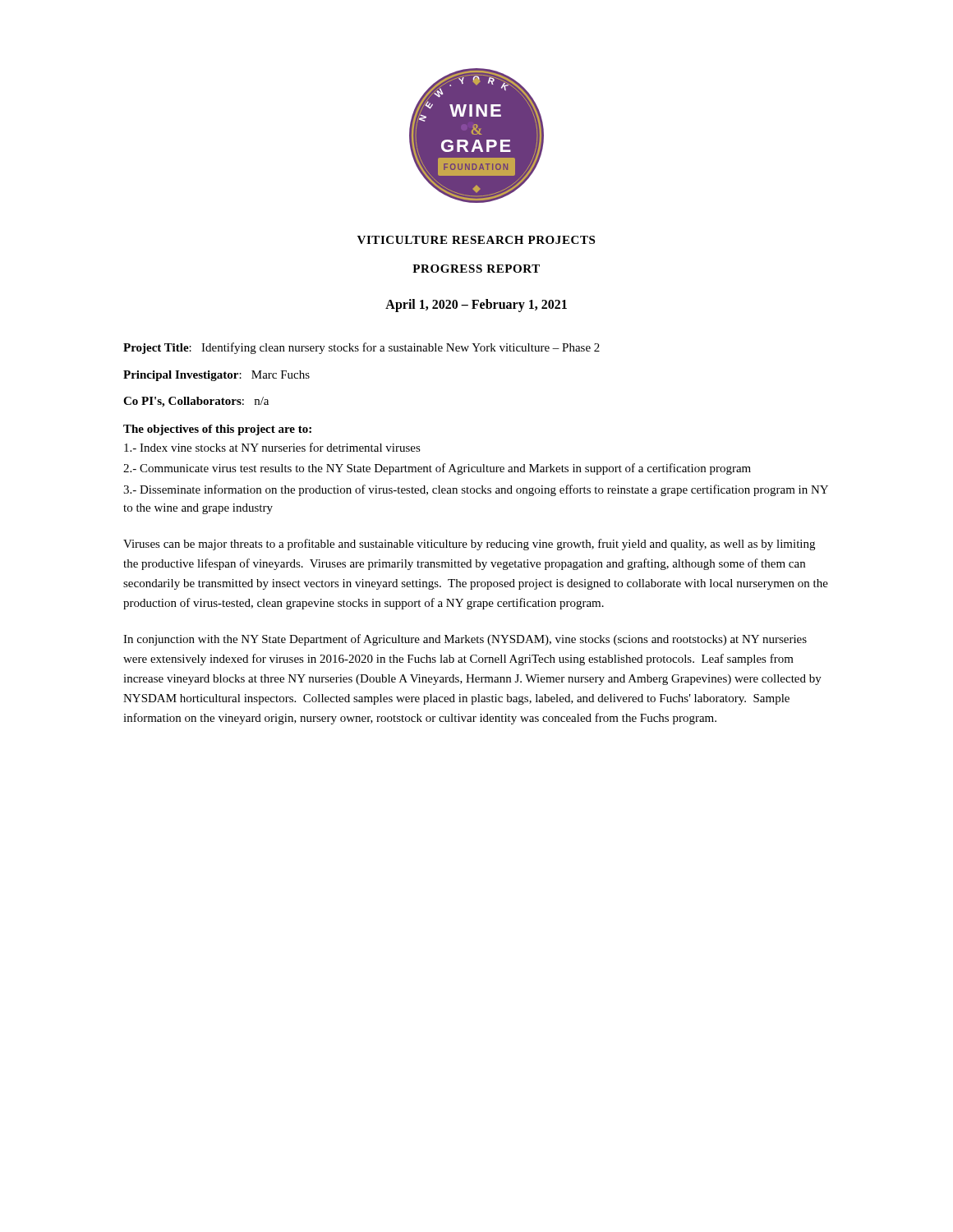
Task: Click where it says "PROGRESS REPORT"
Action: 476,269
